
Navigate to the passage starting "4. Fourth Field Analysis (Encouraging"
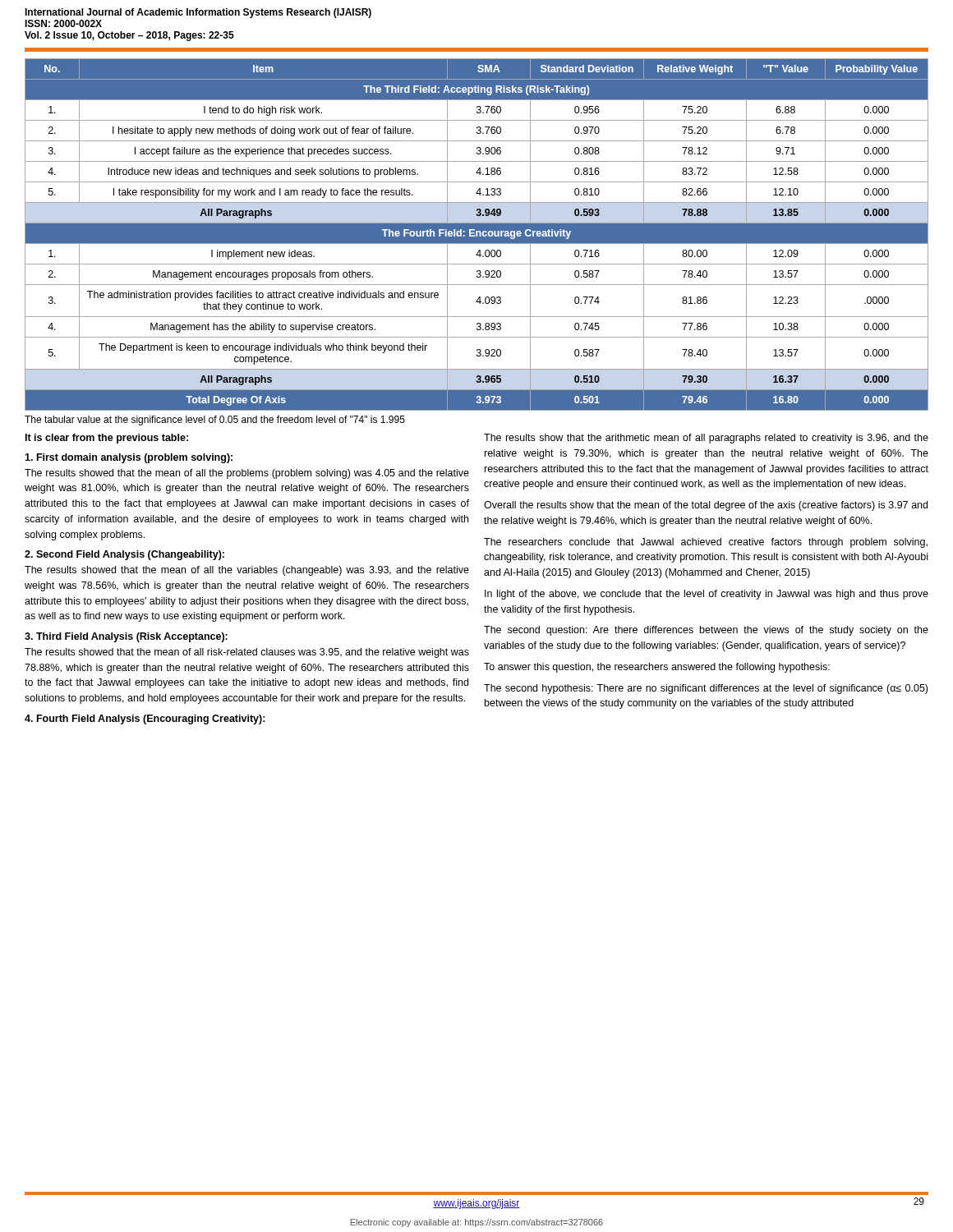[x=145, y=718]
